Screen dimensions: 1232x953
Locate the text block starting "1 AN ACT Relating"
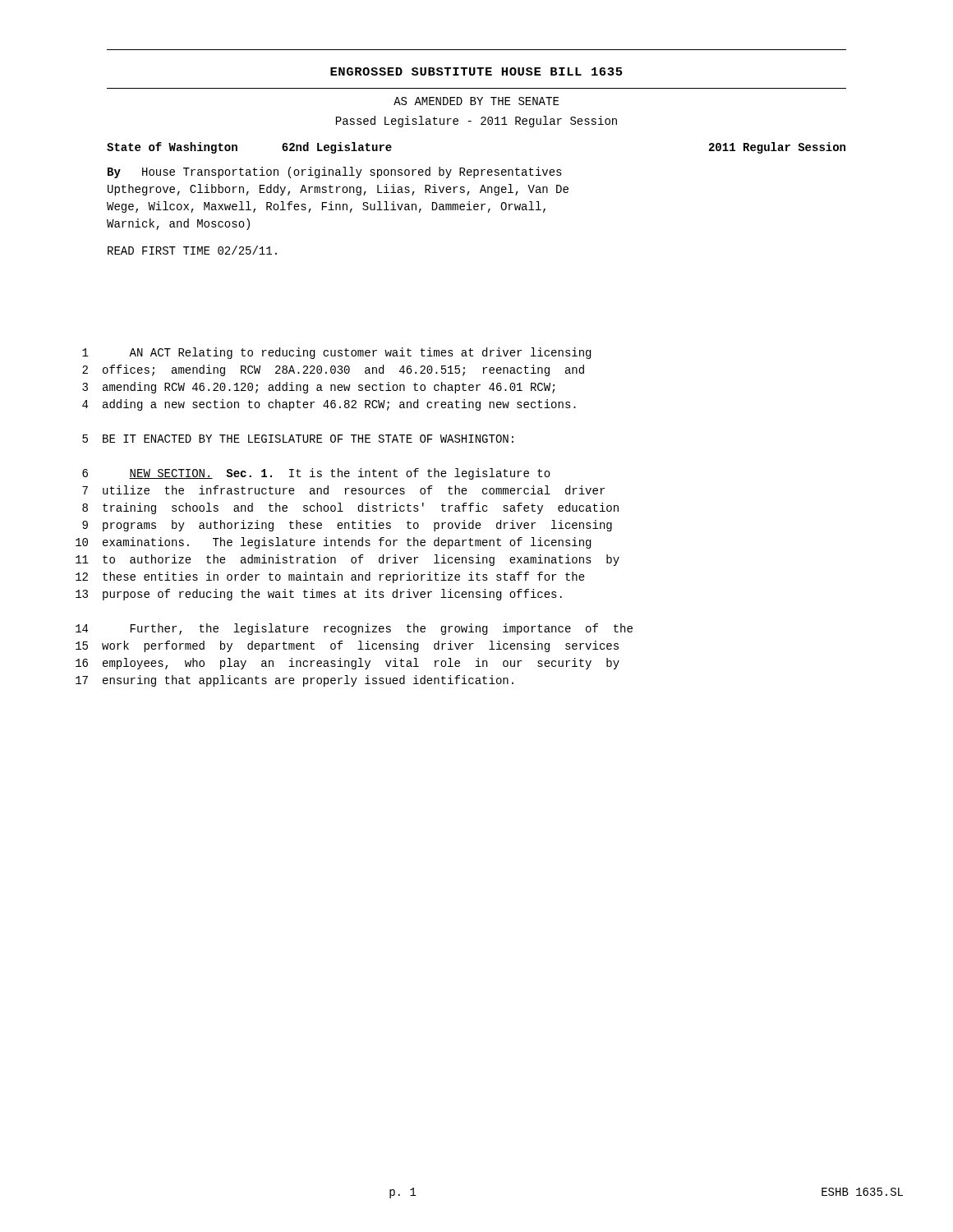click(x=476, y=354)
